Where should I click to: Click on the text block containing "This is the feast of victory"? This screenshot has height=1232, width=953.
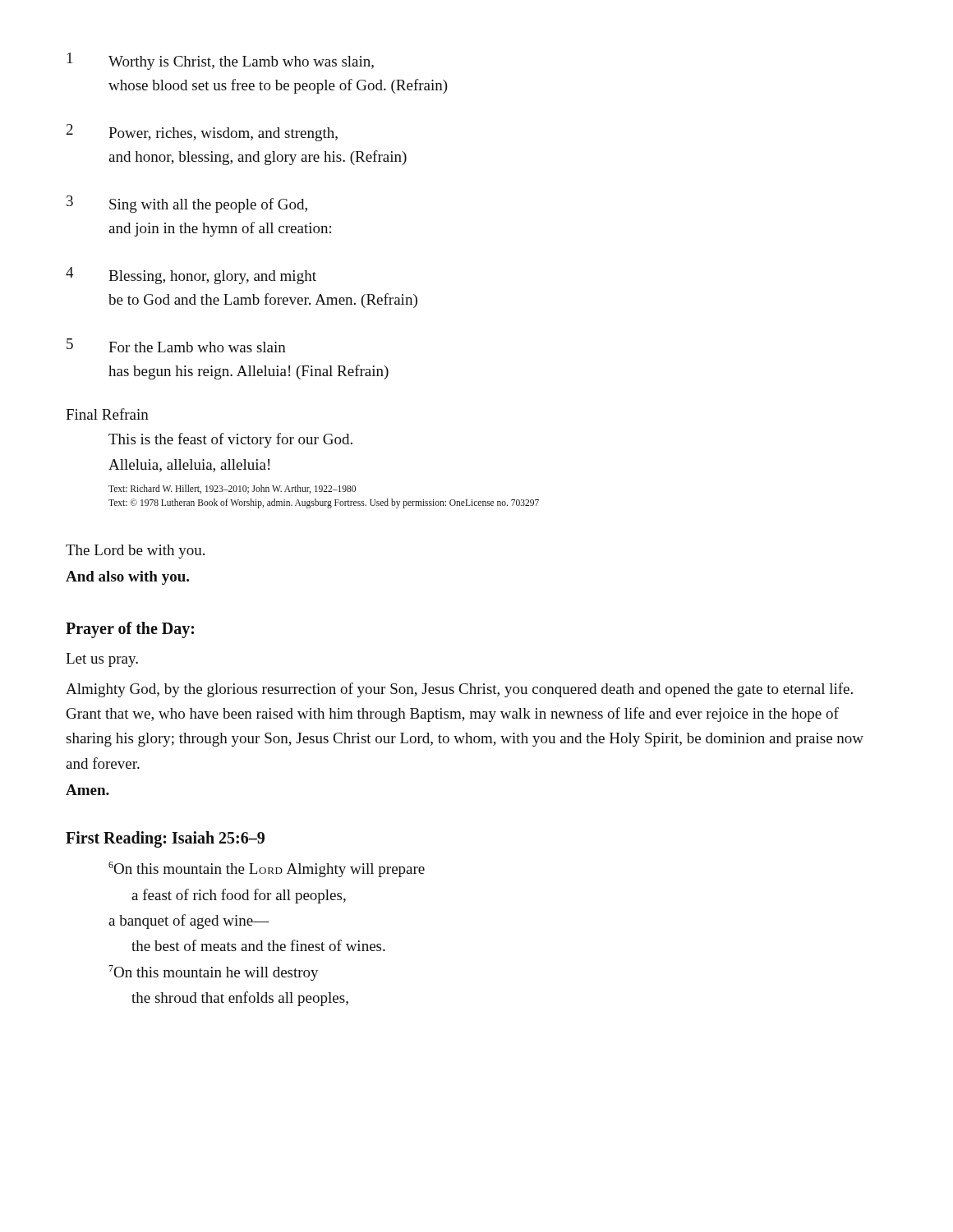pyautogui.click(x=231, y=452)
